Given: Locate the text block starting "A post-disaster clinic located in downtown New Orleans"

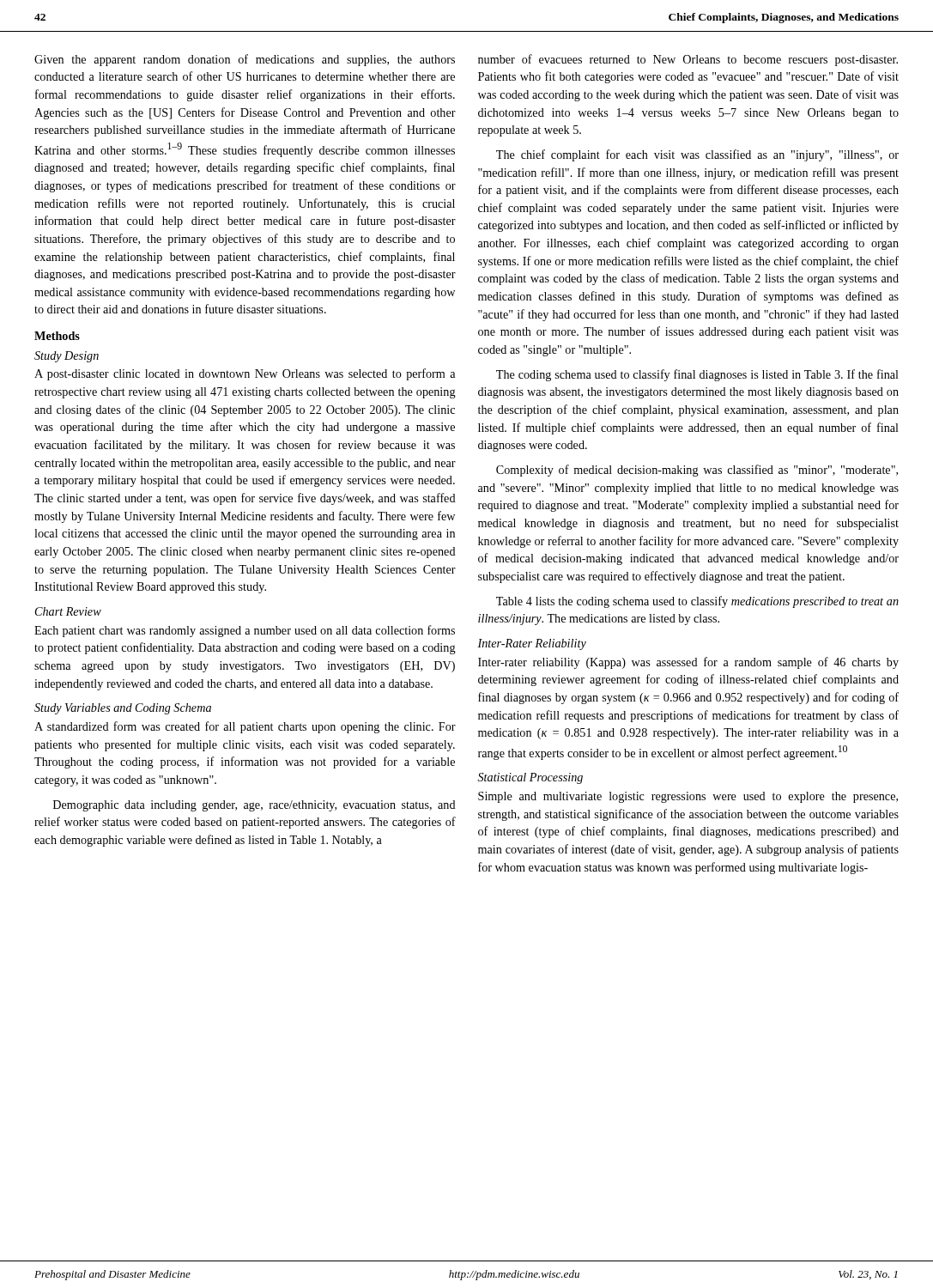Looking at the screenshot, I should pos(245,481).
